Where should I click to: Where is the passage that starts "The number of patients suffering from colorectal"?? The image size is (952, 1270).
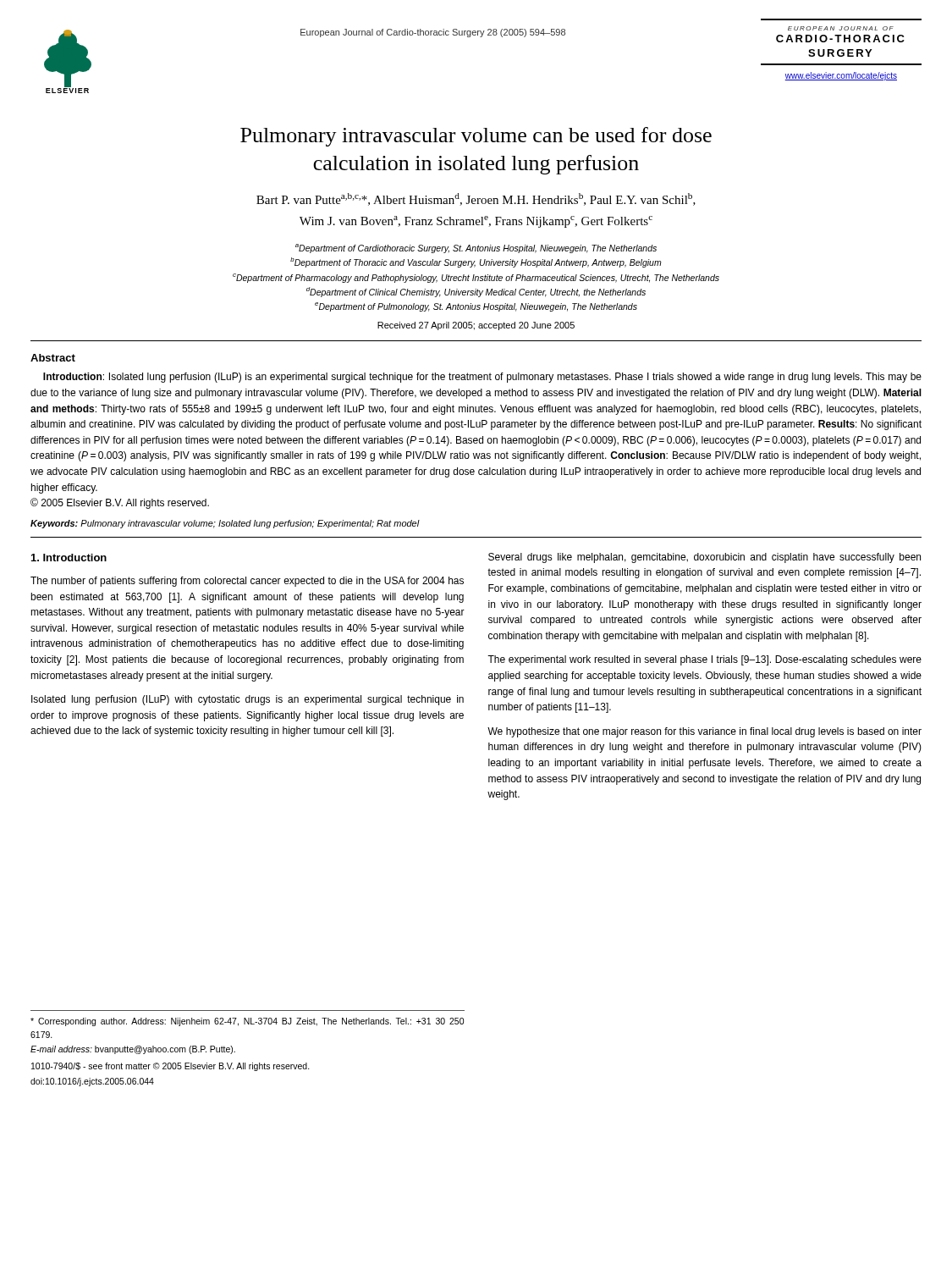pos(247,656)
